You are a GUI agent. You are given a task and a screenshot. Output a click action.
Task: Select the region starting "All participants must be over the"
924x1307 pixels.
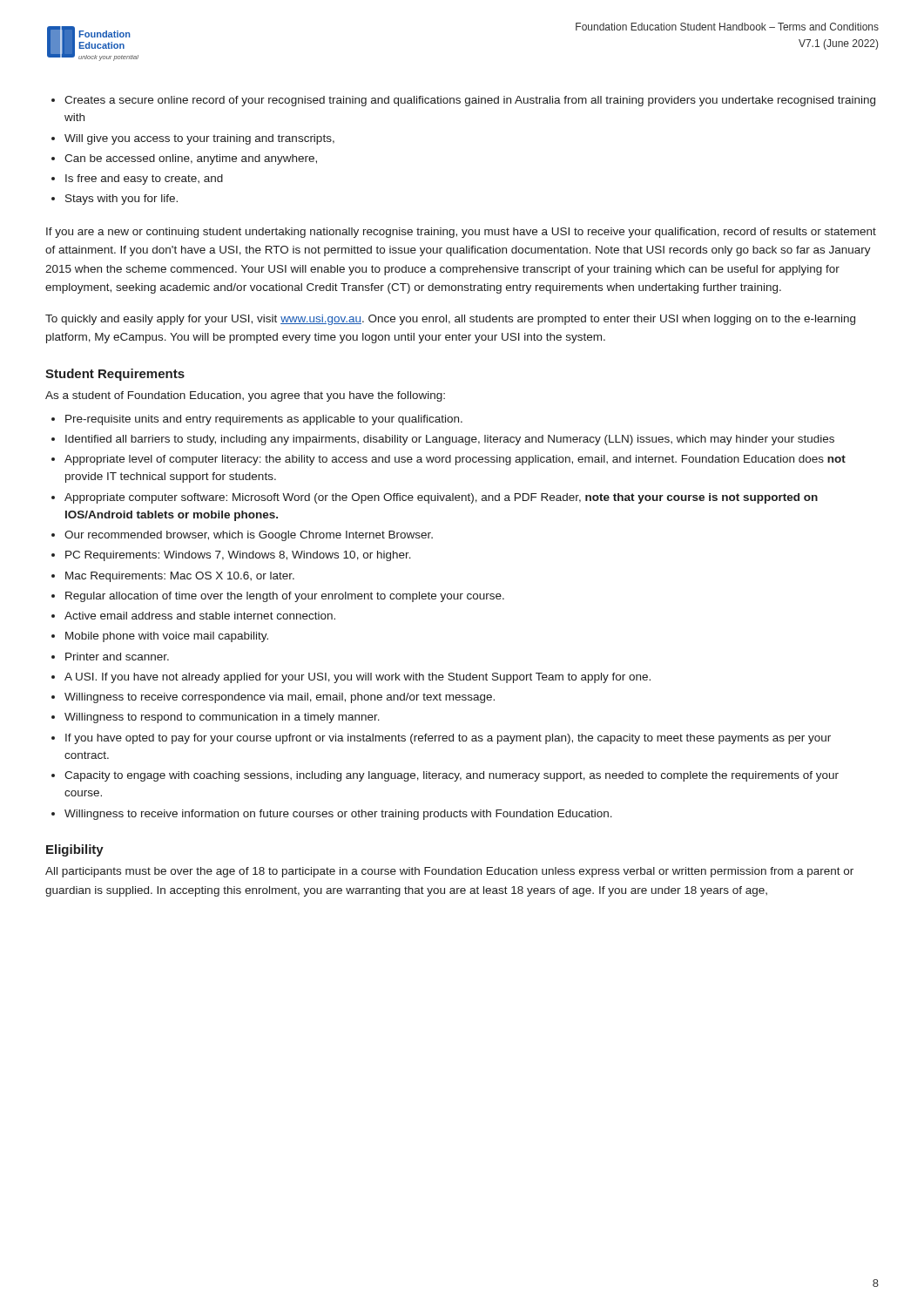tap(462, 881)
